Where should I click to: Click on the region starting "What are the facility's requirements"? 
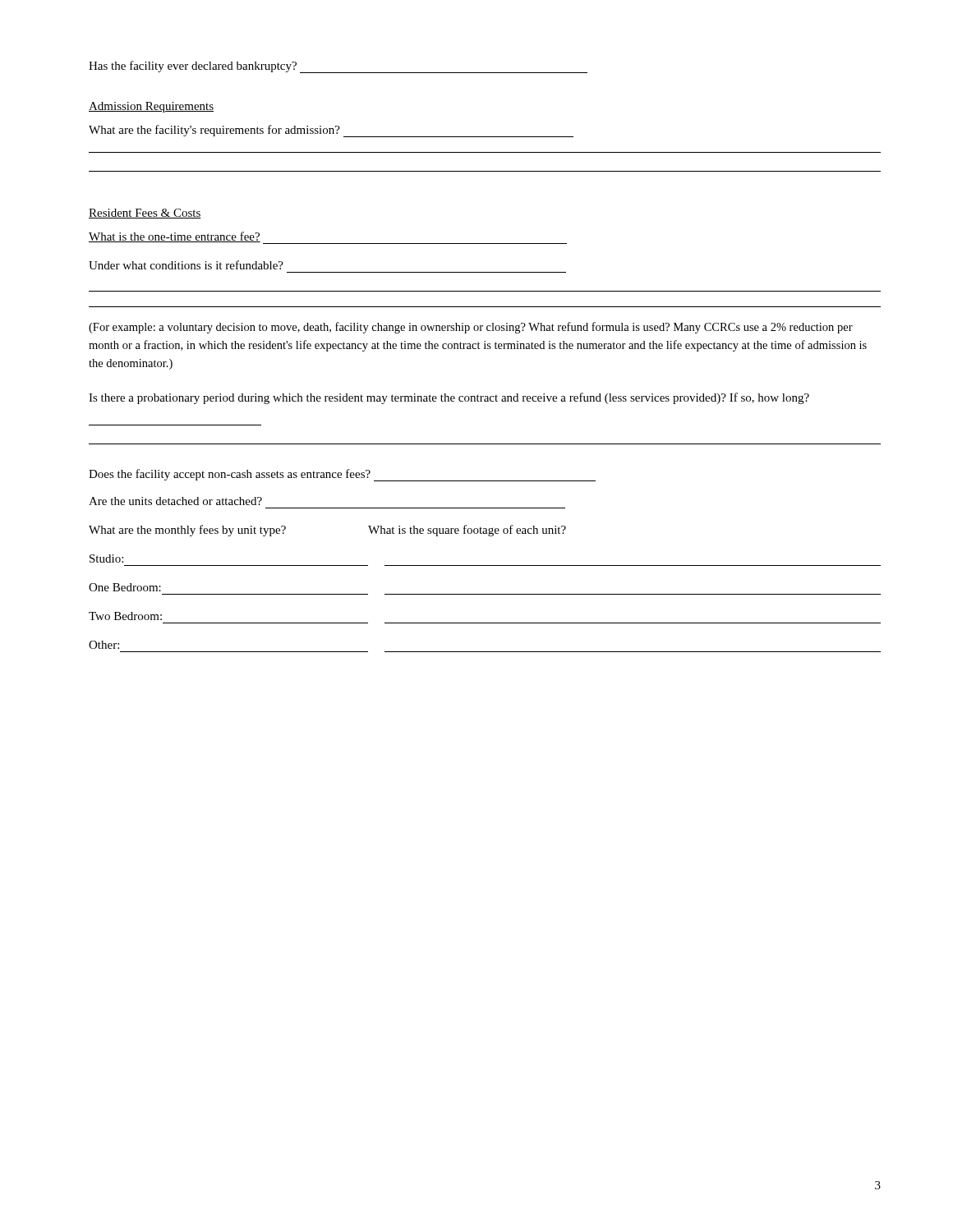tap(331, 130)
